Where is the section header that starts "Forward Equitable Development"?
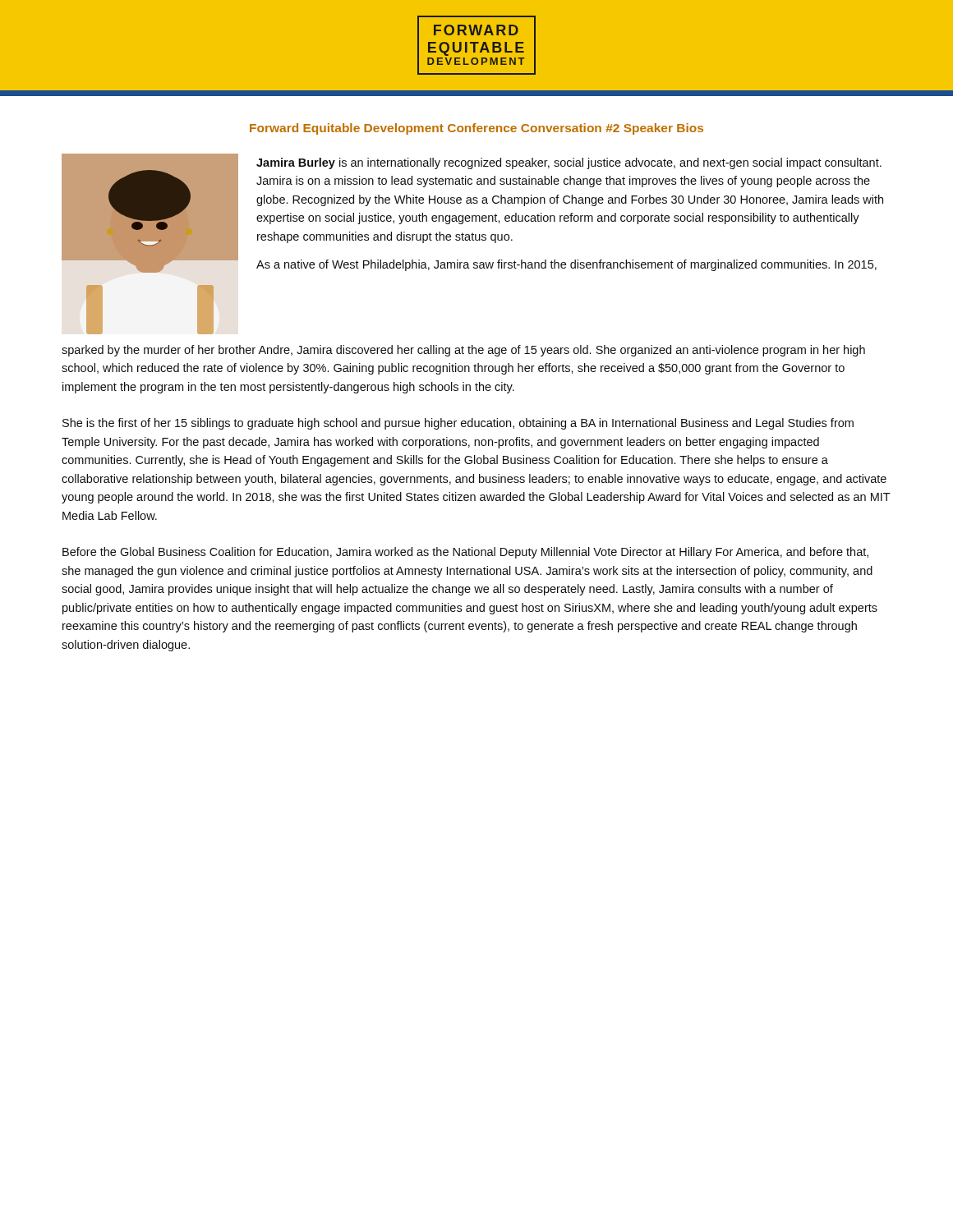Image resolution: width=953 pixels, height=1232 pixels. pyautogui.click(x=476, y=128)
